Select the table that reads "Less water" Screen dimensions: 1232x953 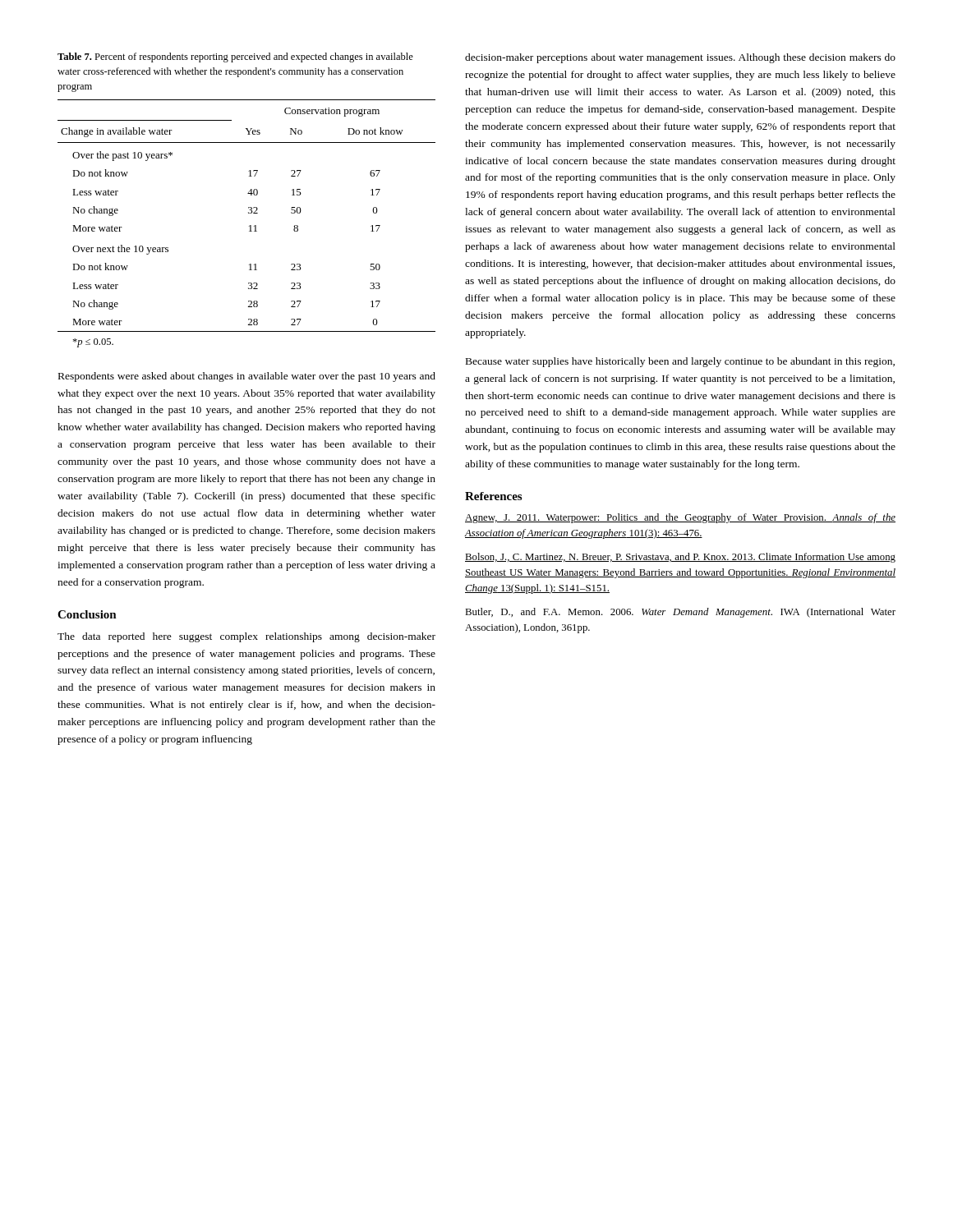246,225
